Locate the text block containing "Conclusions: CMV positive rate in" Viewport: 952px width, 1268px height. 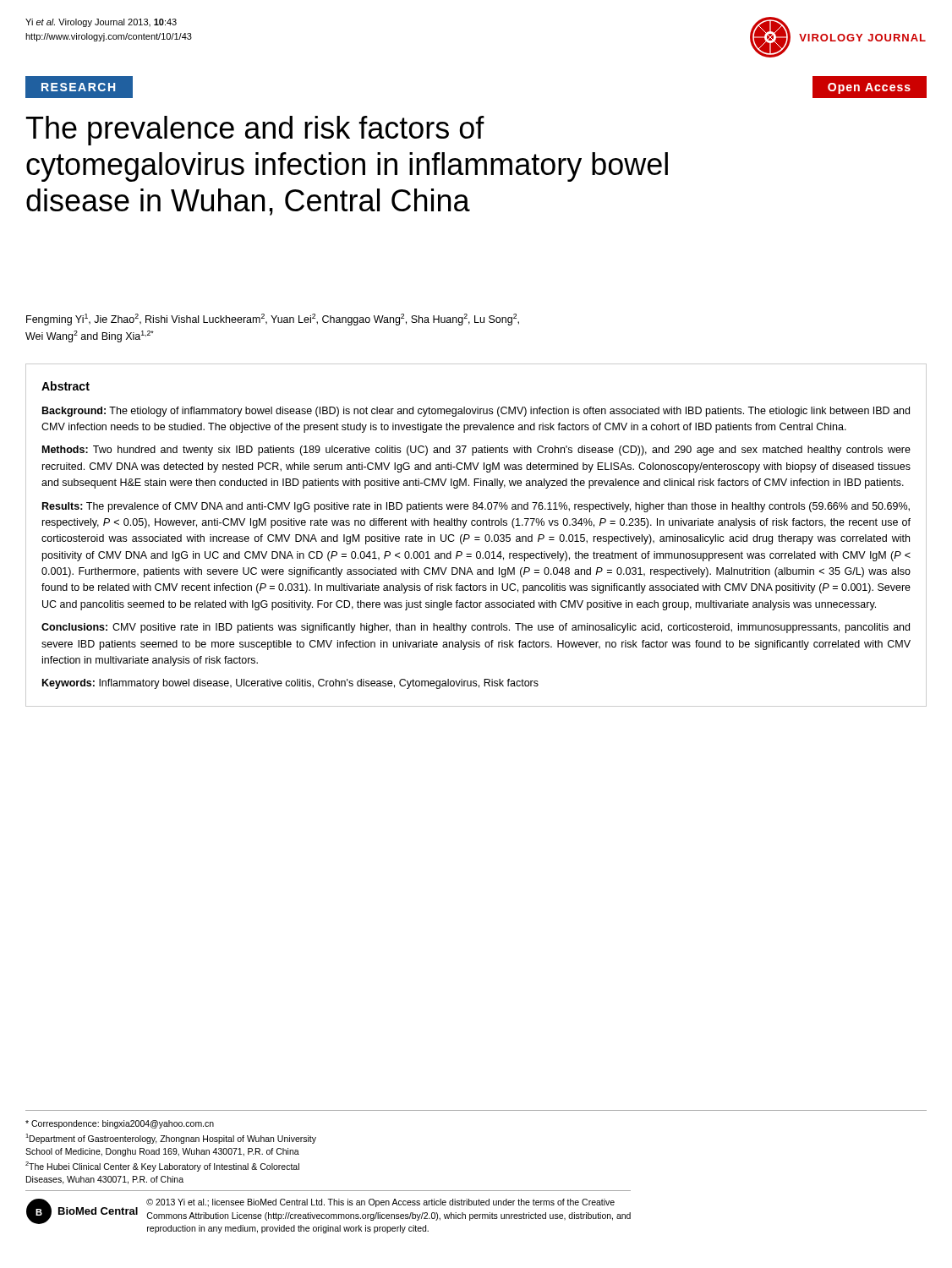click(476, 644)
